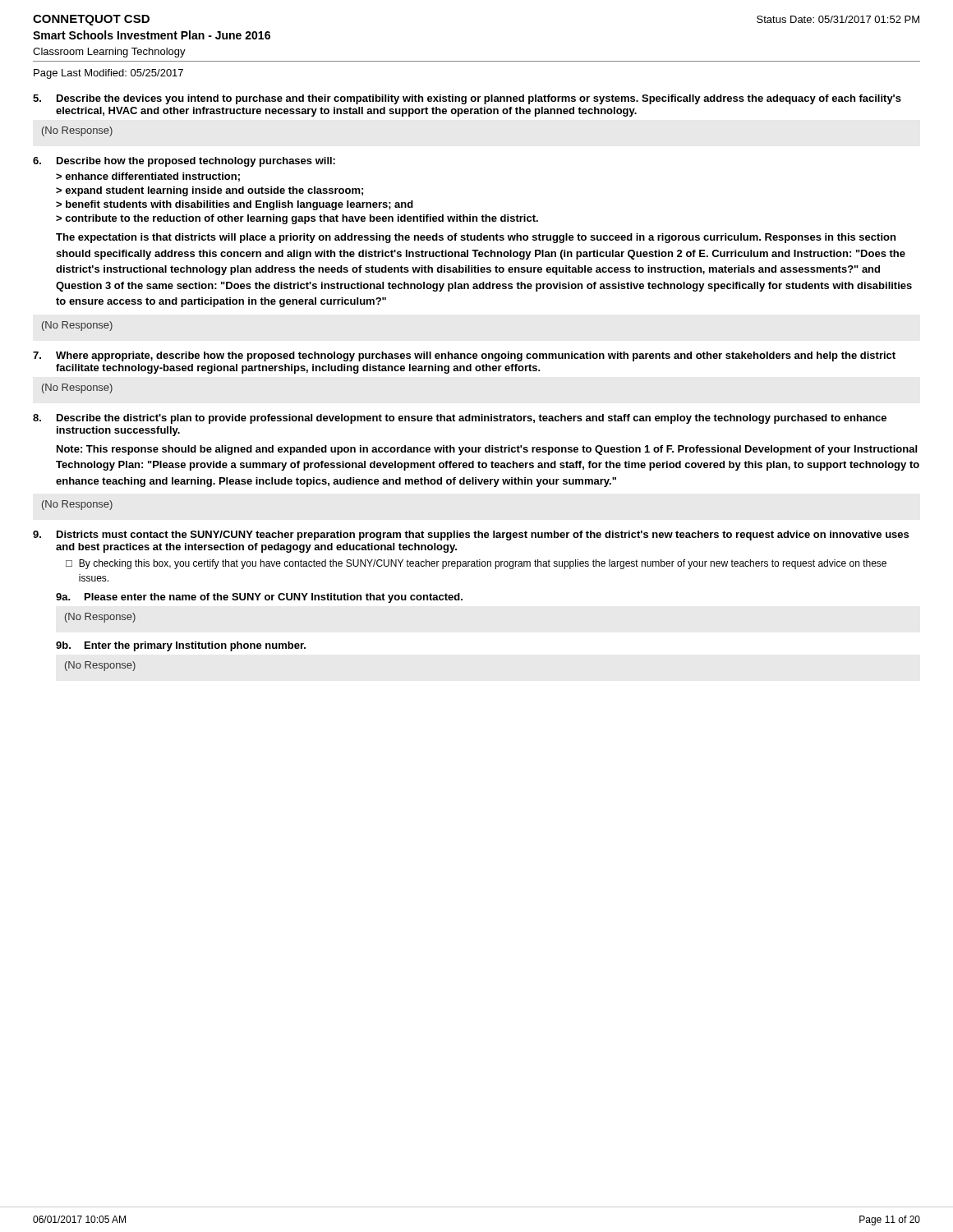Image resolution: width=953 pixels, height=1232 pixels.
Task: Locate the text block containing "9b. Enter the primary Institution"
Action: (x=181, y=646)
